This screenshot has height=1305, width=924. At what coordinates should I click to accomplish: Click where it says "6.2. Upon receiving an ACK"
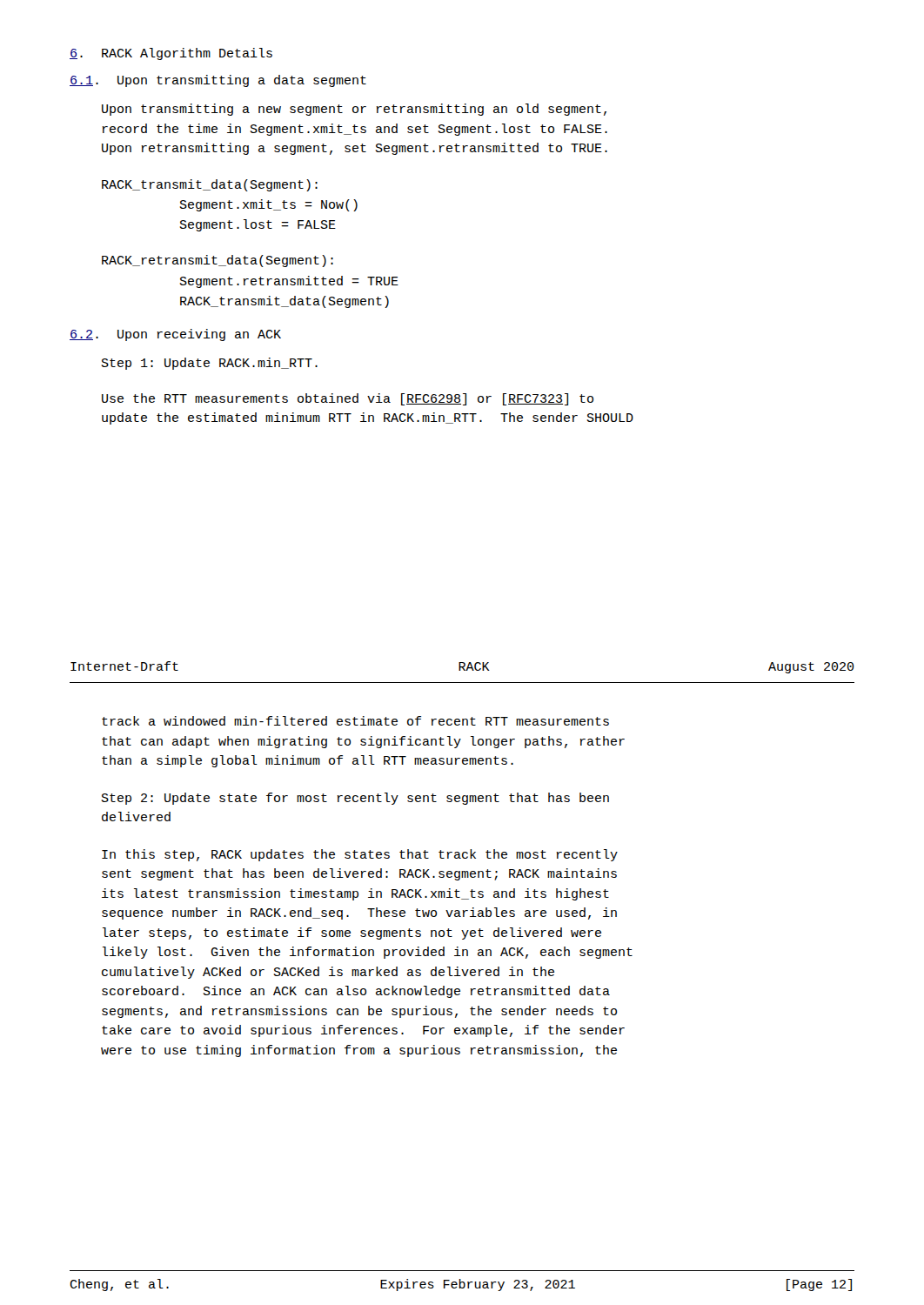tap(175, 335)
